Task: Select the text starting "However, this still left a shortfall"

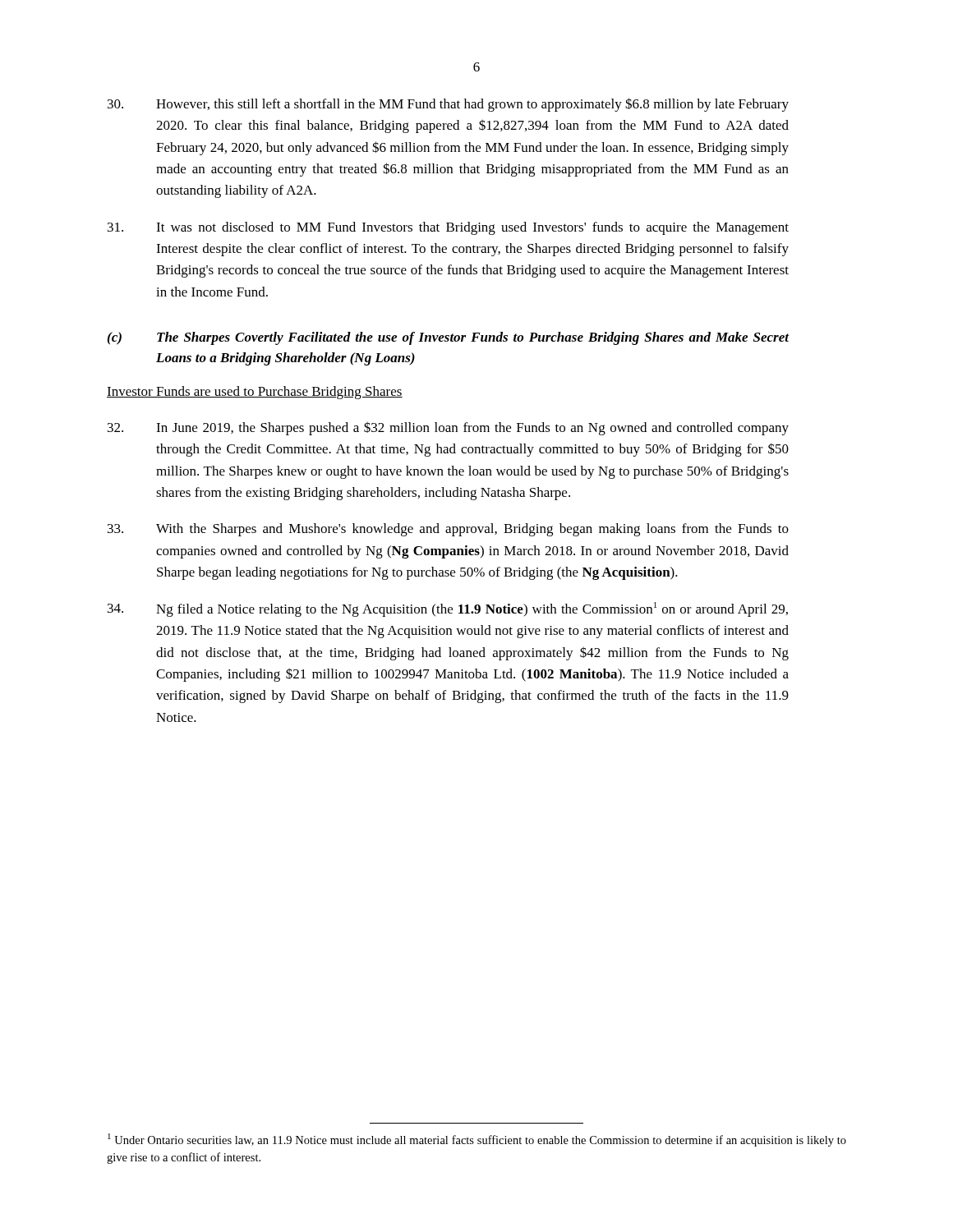Action: (448, 148)
